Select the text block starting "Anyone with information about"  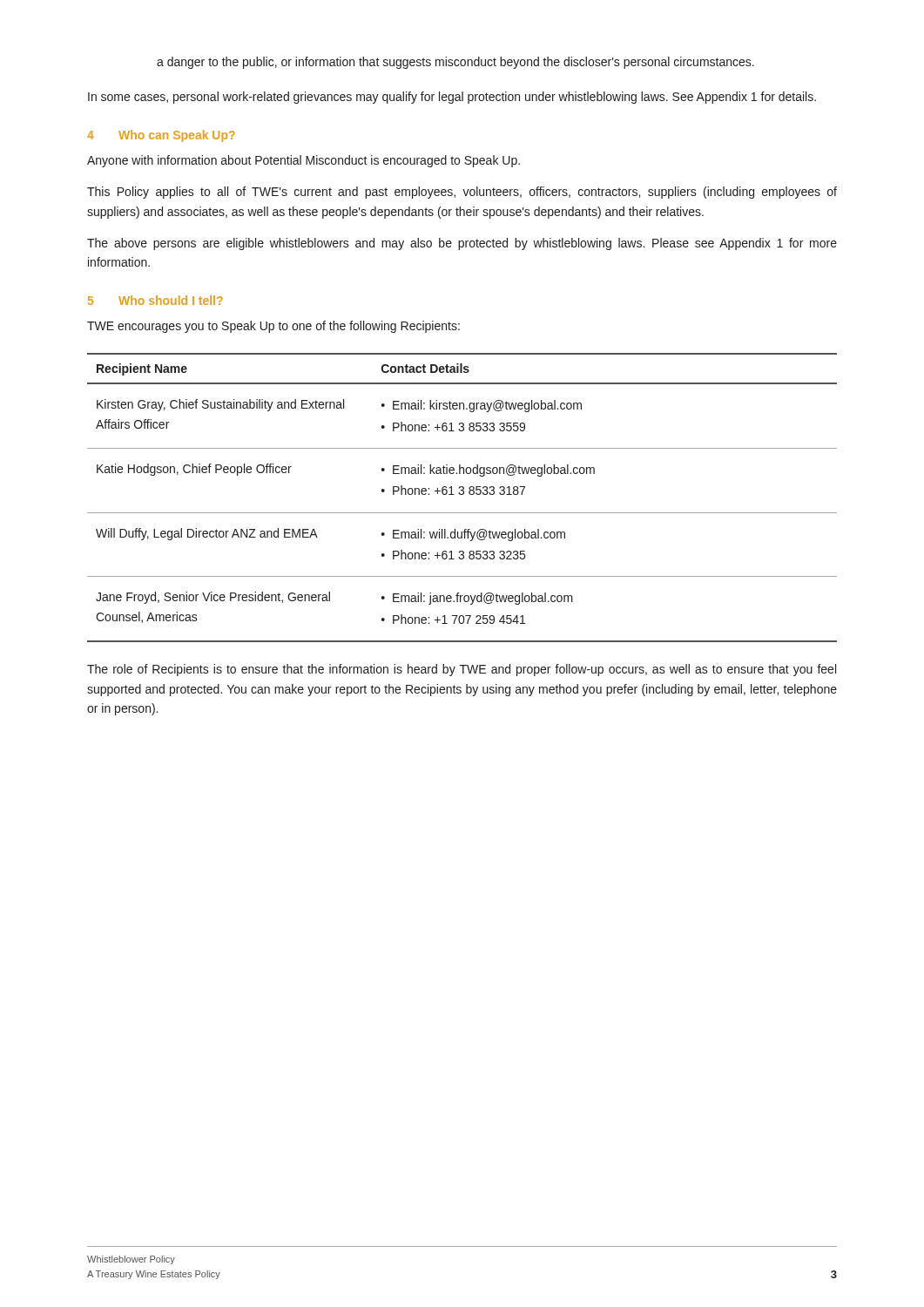(304, 160)
